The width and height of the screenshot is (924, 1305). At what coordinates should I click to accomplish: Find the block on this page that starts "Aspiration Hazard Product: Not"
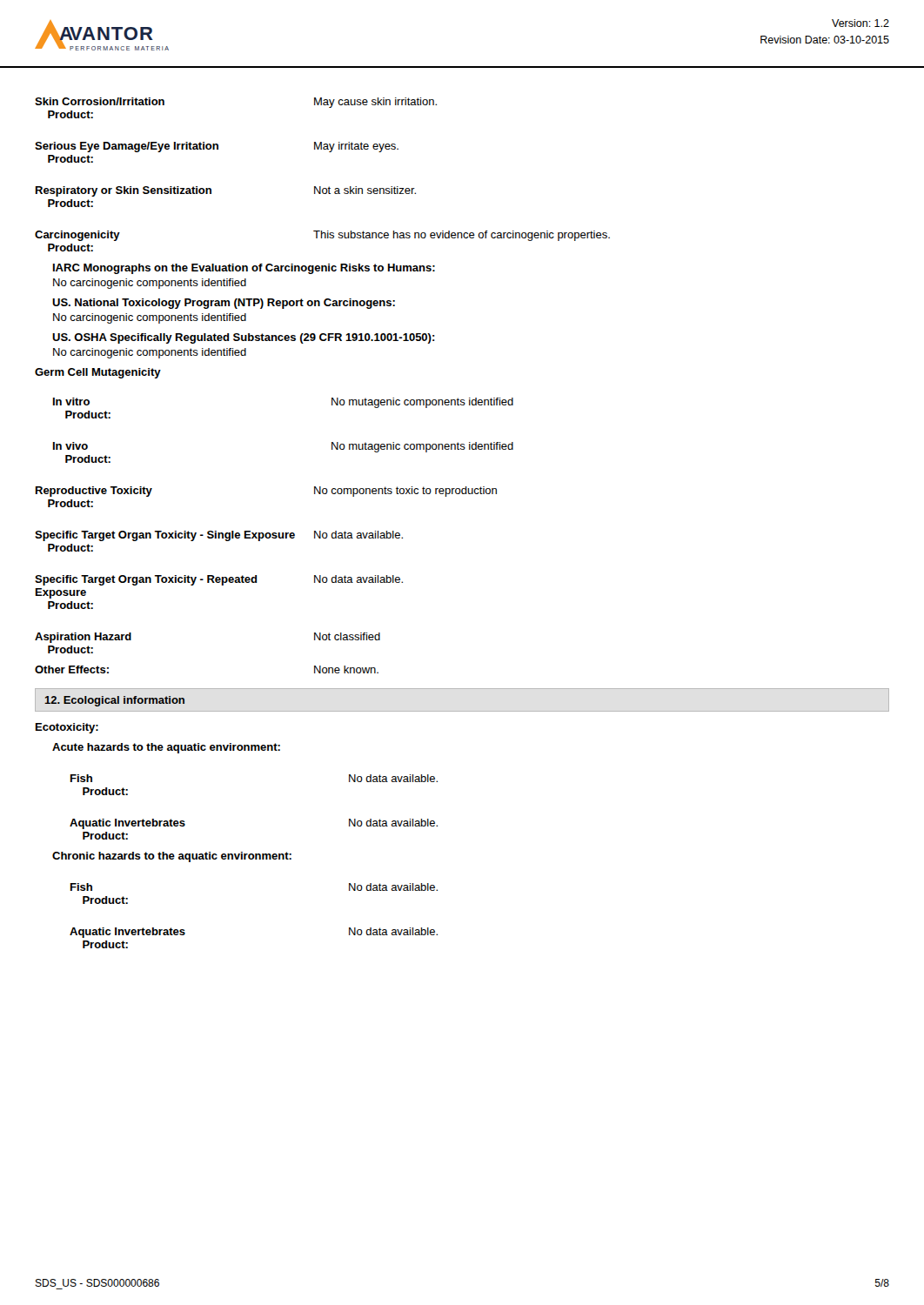84,637
